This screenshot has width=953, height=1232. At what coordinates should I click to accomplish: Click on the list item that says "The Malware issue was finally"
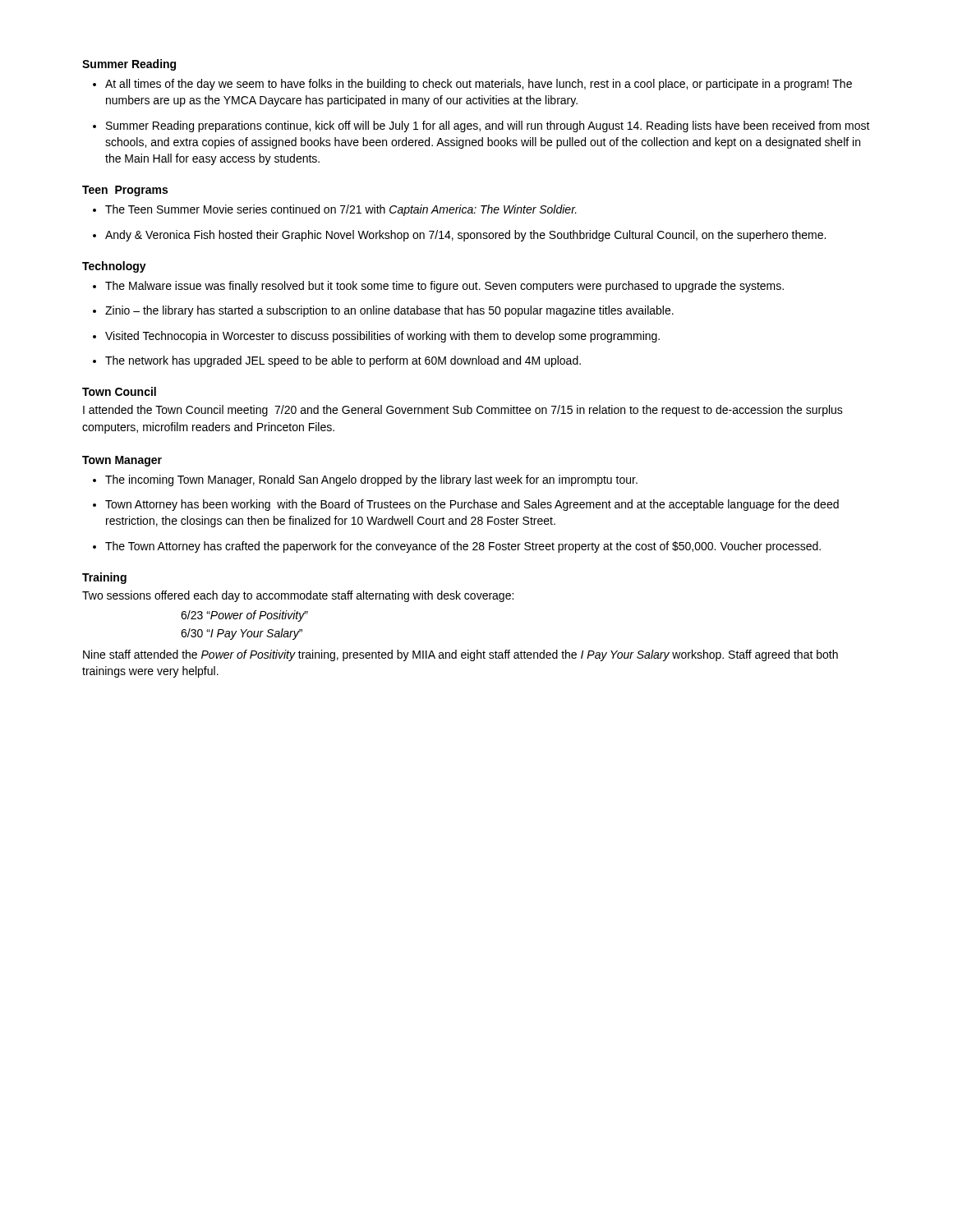pos(445,286)
